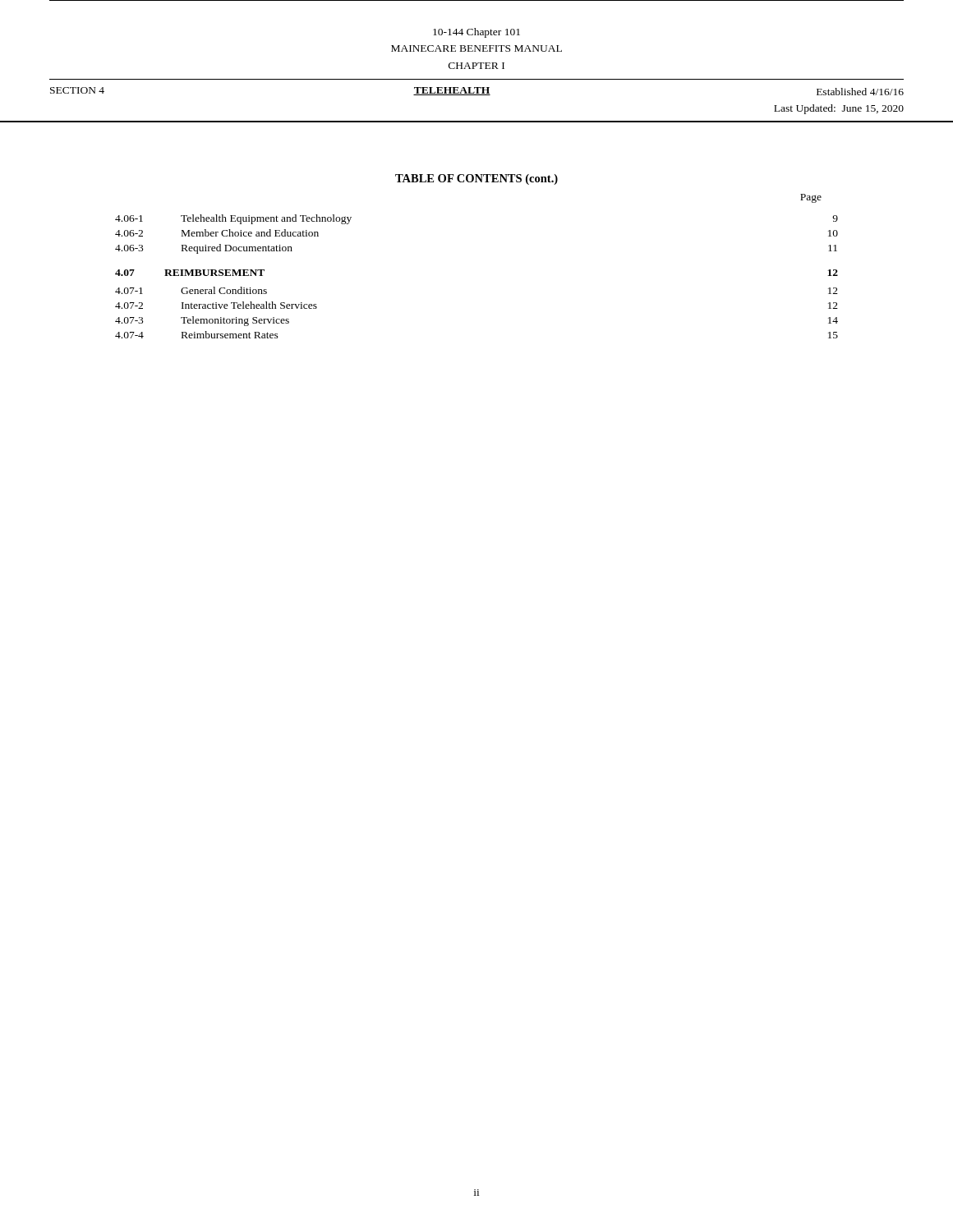The image size is (953, 1232).
Task: Locate the list item that reads "4.06-1 Telehealth Equipment and Technology 9"
Action: coord(130,219)
